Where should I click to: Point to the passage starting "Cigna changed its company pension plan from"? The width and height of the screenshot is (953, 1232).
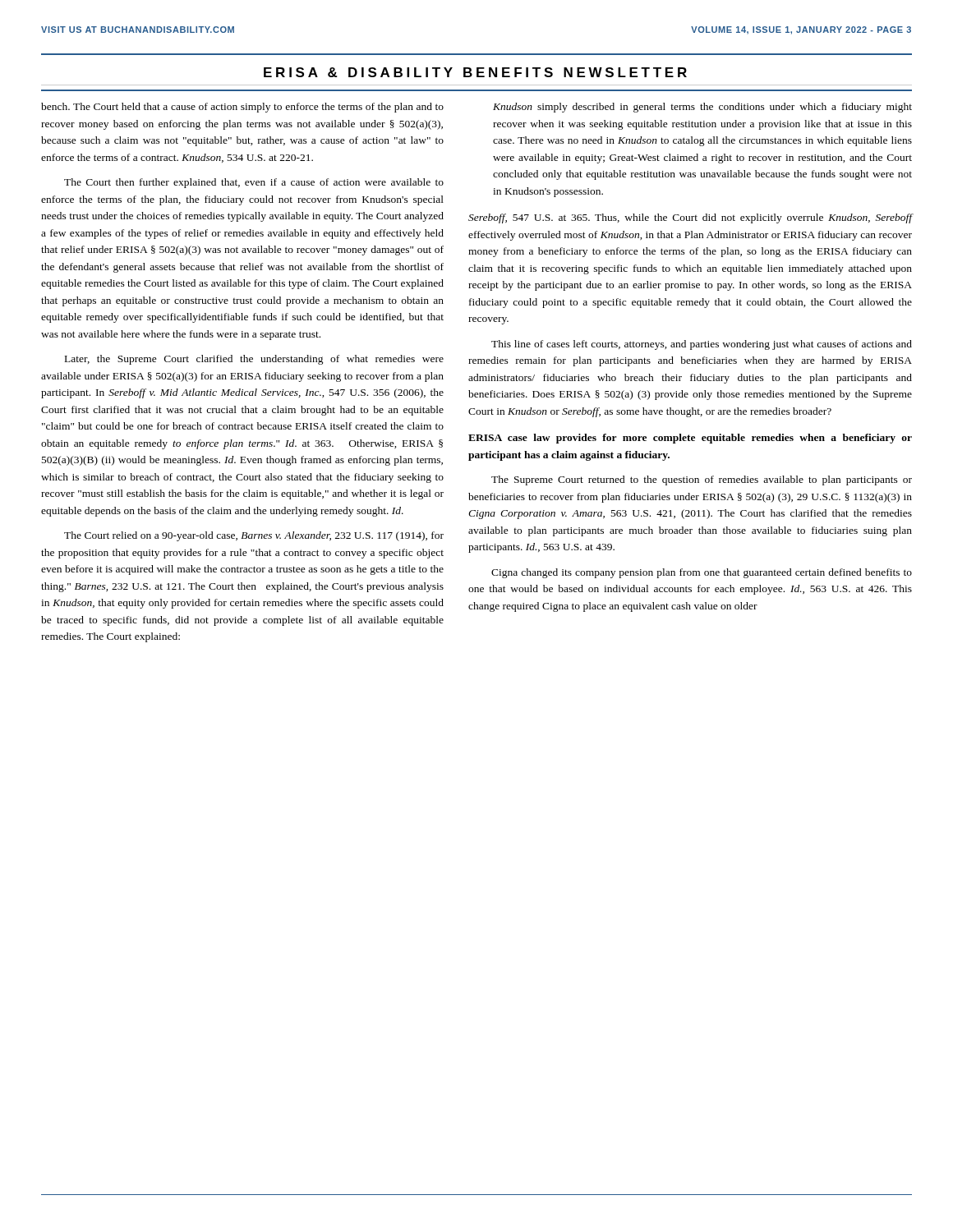[690, 589]
